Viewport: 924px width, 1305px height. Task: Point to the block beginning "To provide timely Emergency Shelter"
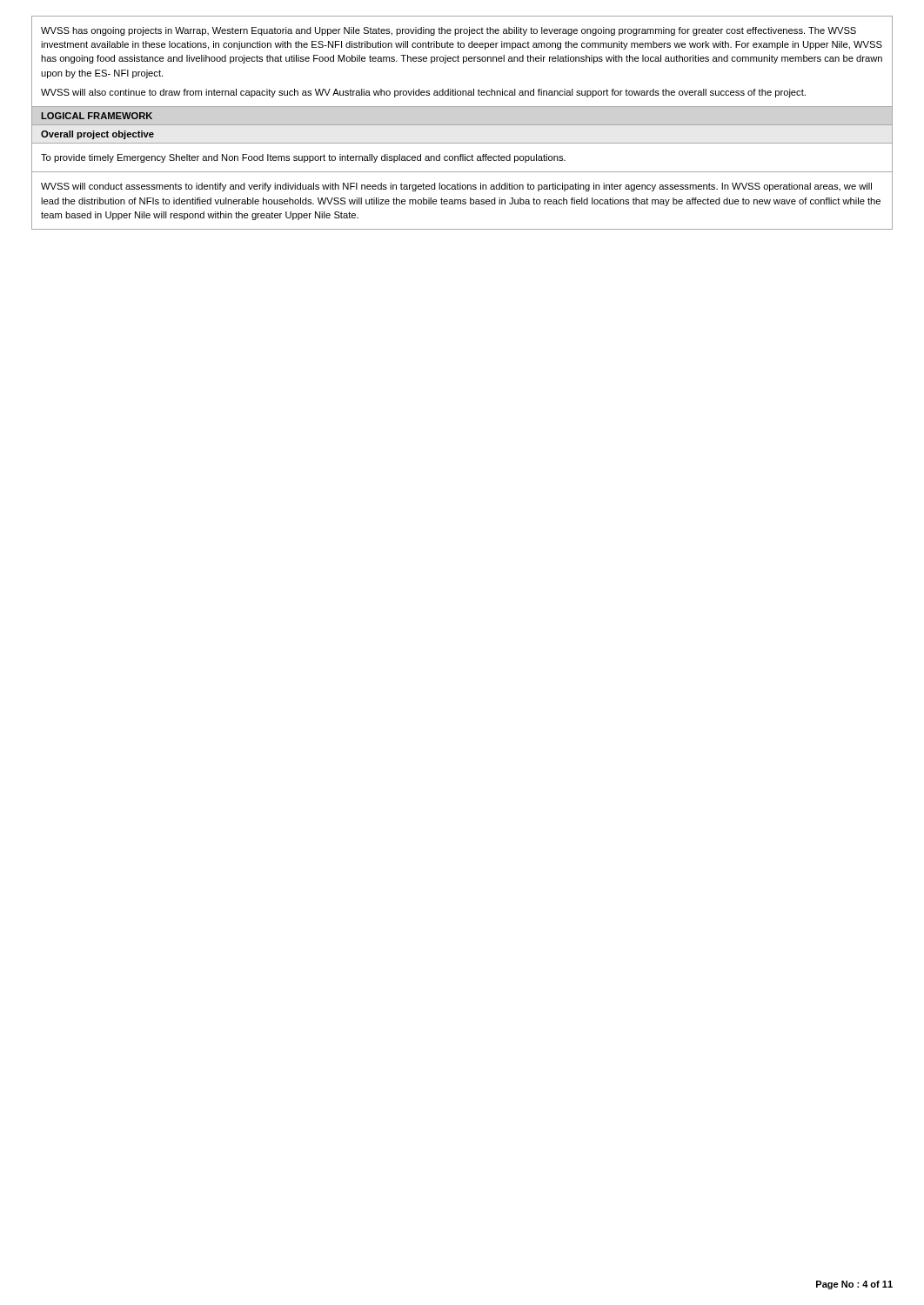coord(462,158)
